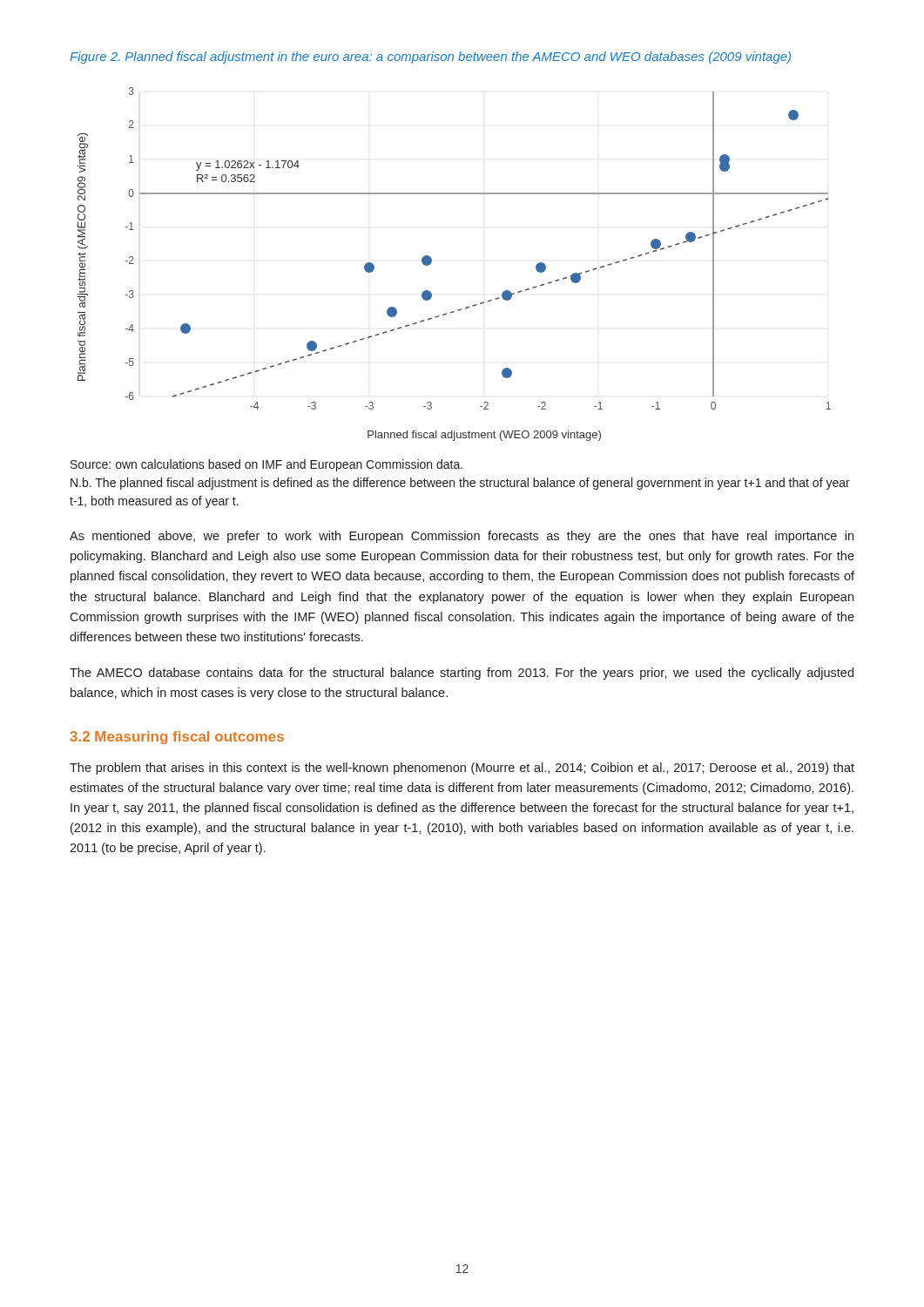This screenshot has width=924, height=1307.
Task: Click on the passage starting "The problem that arises in"
Action: pos(462,808)
